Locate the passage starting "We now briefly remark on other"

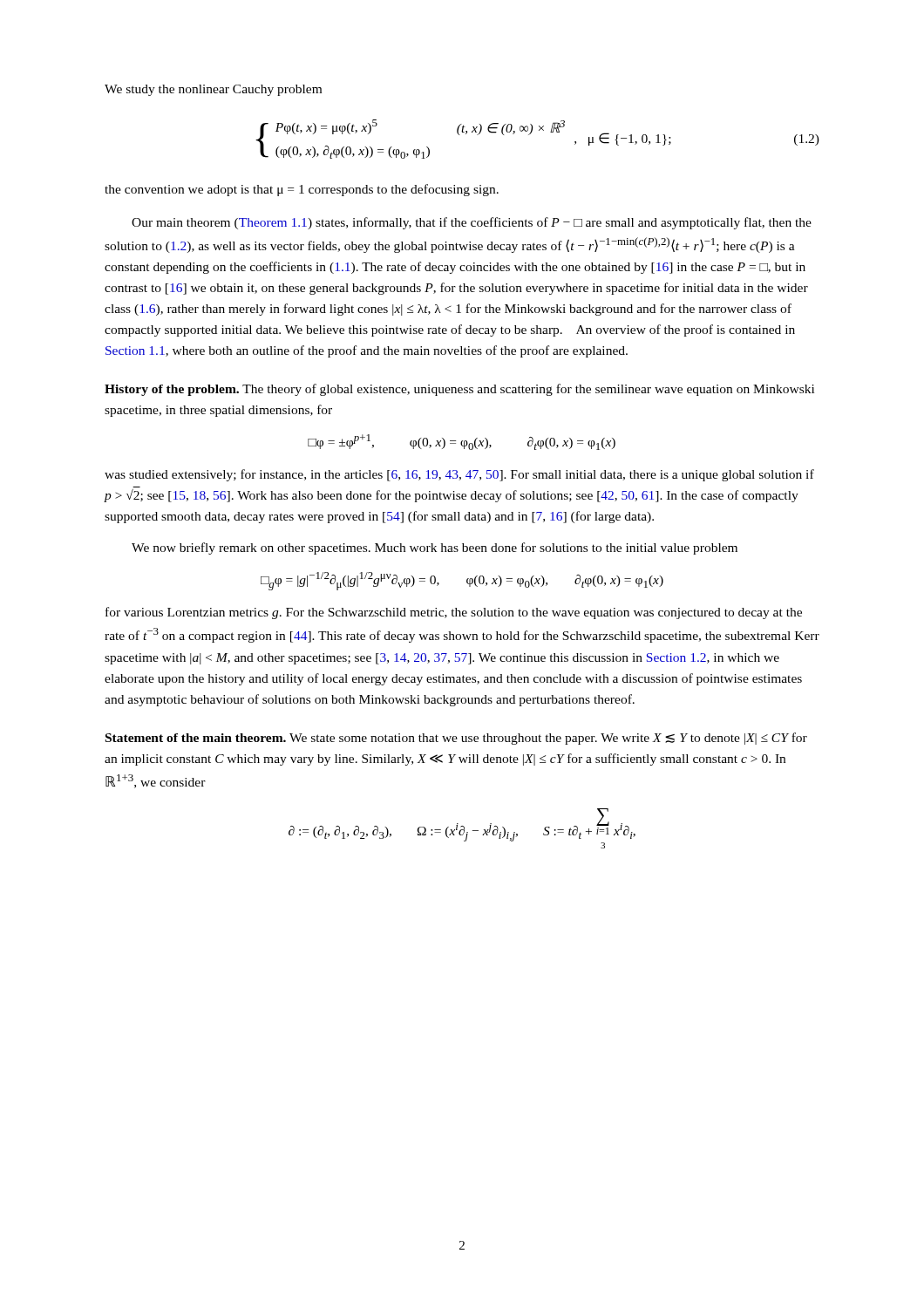click(x=462, y=548)
